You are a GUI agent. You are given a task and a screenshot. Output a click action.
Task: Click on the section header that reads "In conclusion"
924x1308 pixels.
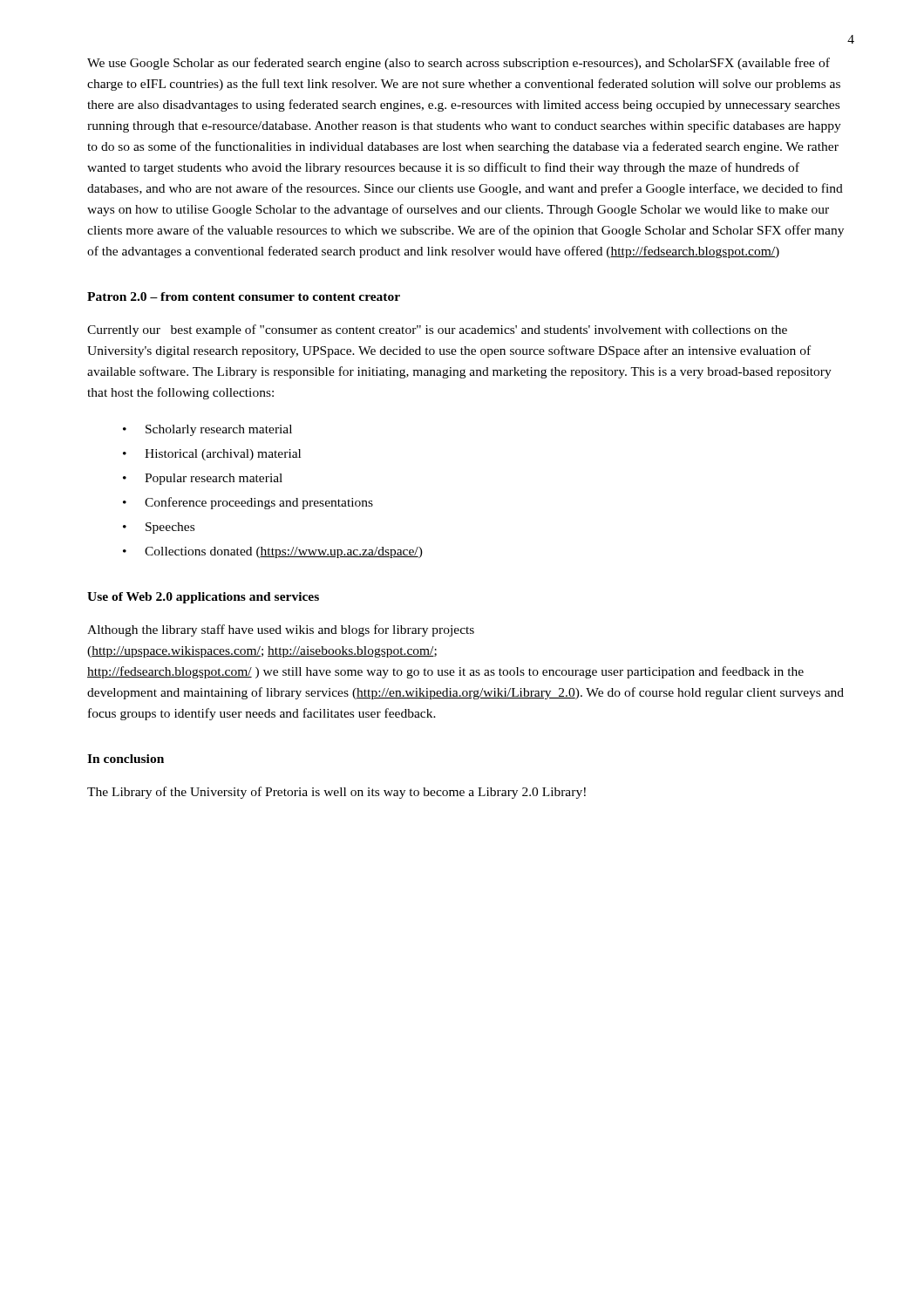click(x=126, y=759)
